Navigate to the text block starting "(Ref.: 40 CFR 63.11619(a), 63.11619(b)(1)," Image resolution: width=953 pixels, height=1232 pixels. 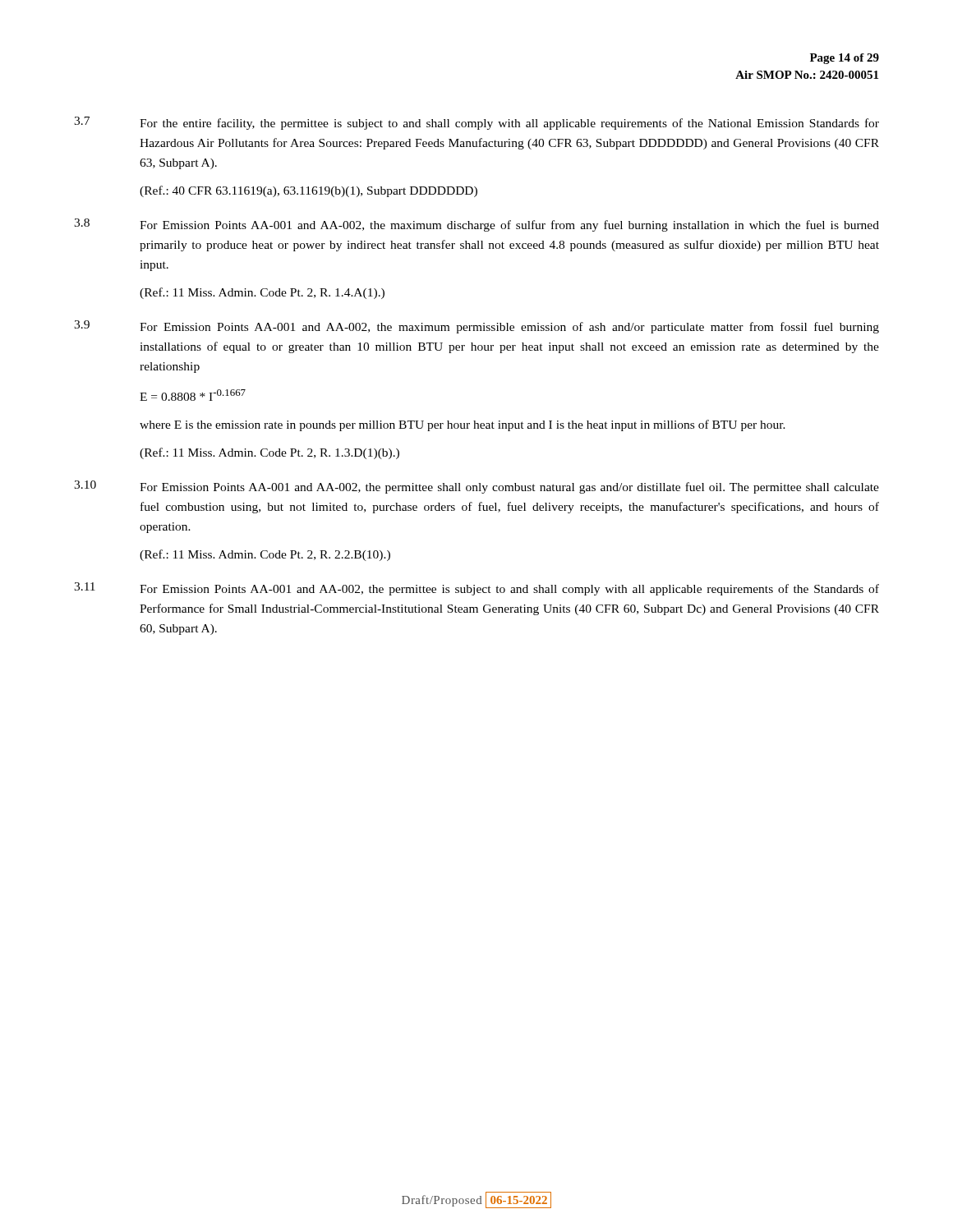pos(476,194)
